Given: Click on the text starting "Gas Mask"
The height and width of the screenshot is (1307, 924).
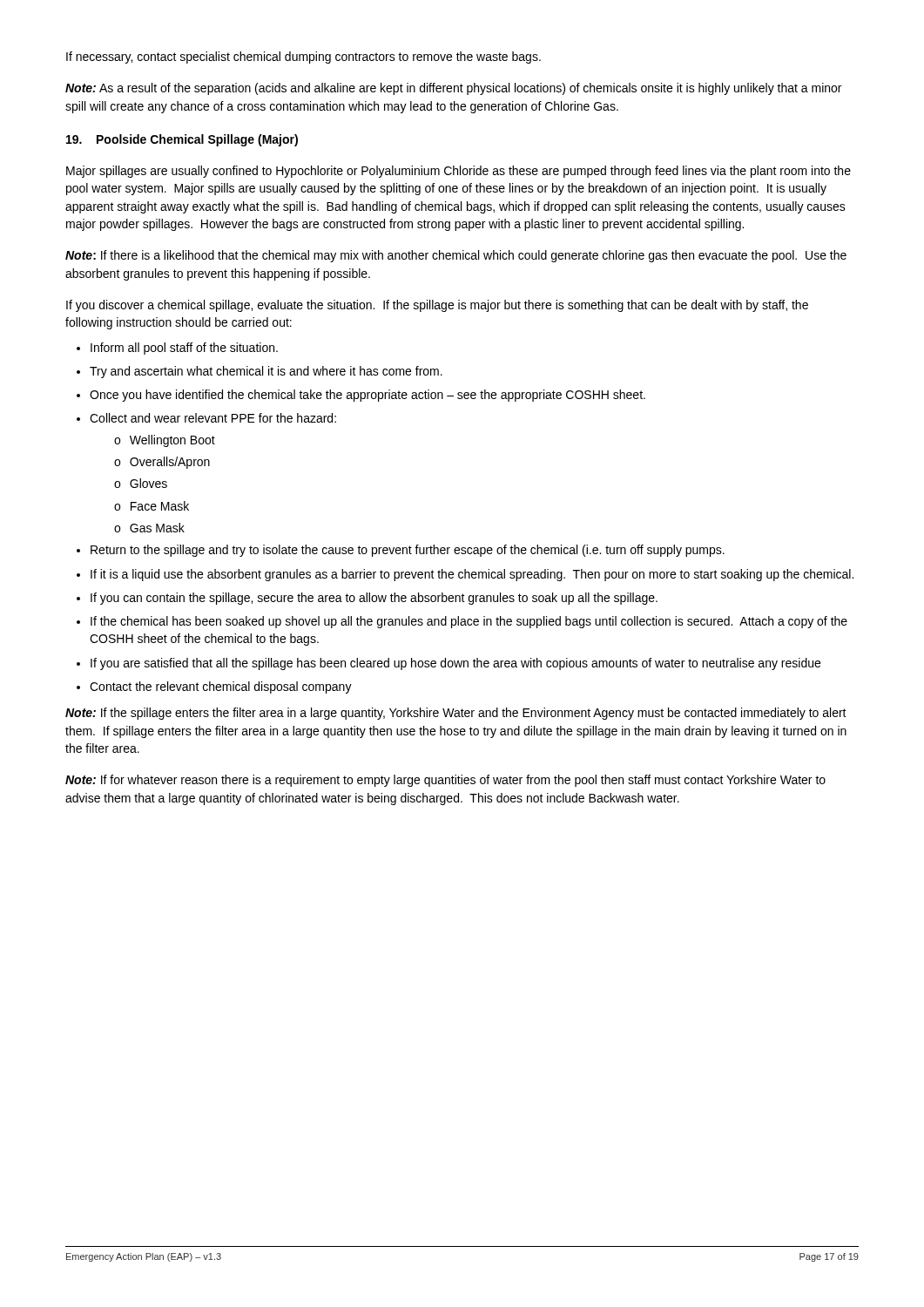Looking at the screenshot, I should coord(157,528).
